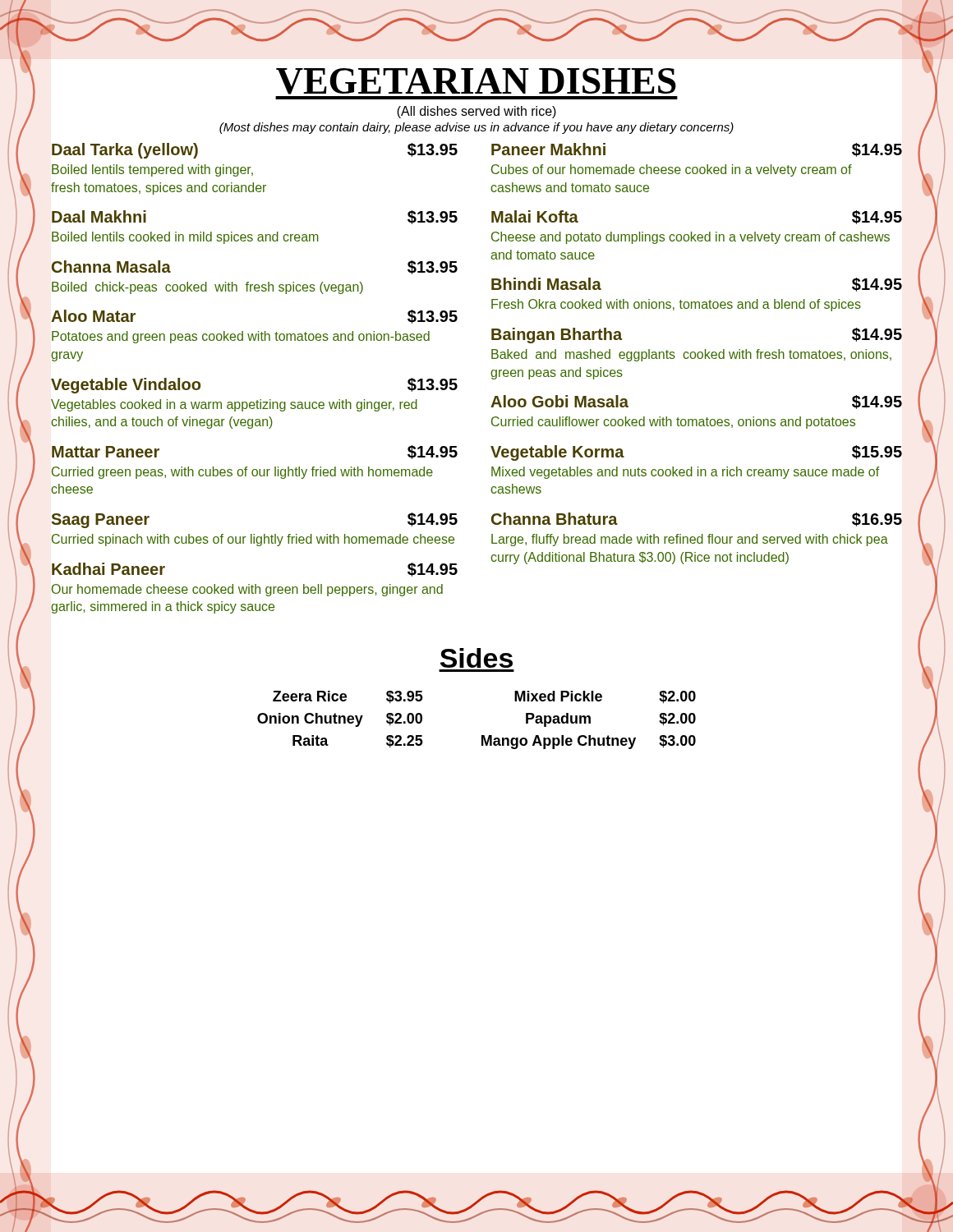This screenshot has height=1232, width=953.
Task: Navigate to the text starting "Daal Makhni $13.95"
Action: click(254, 227)
